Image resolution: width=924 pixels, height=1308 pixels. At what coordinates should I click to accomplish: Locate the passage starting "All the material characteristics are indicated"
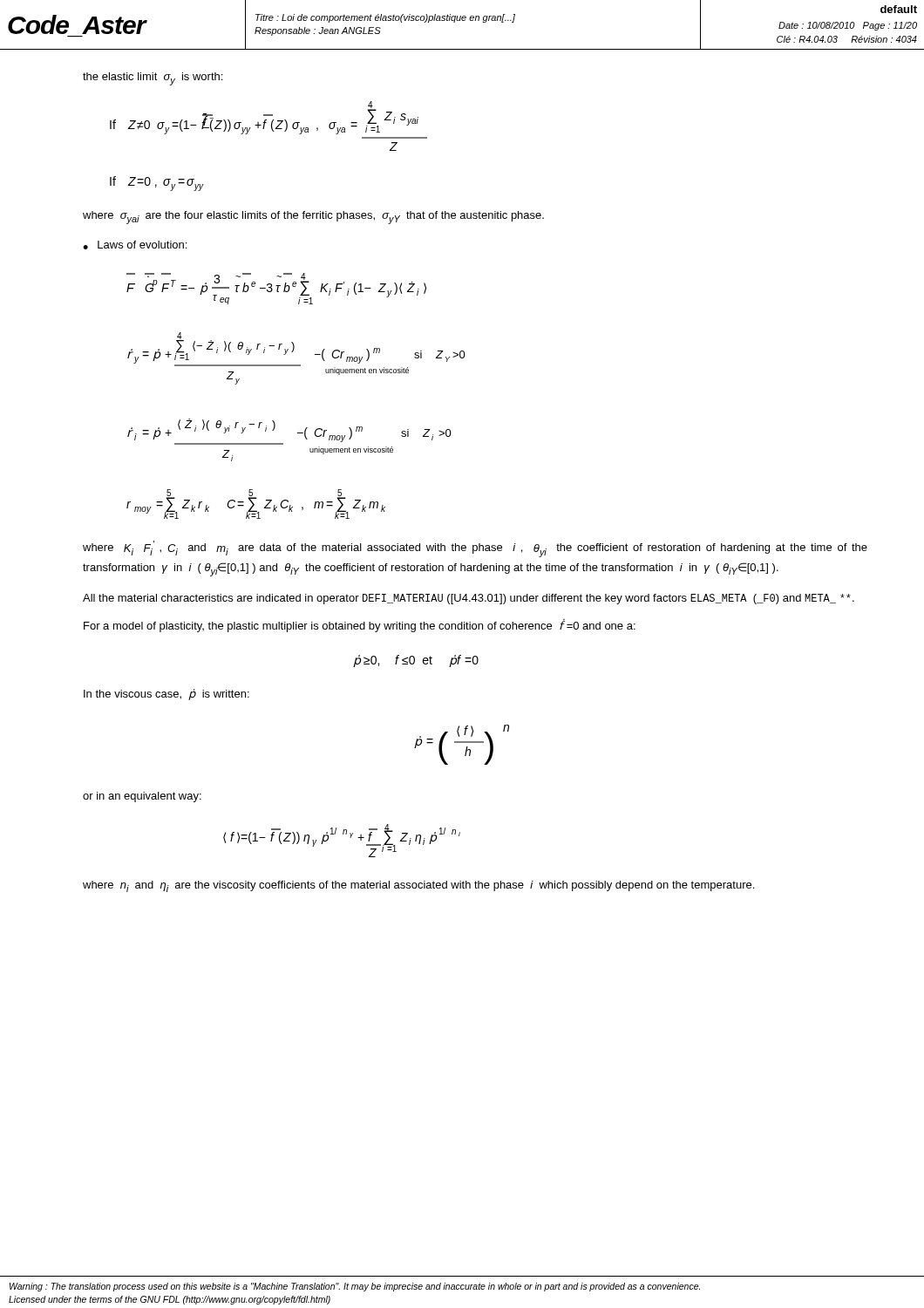[x=469, y=598]
